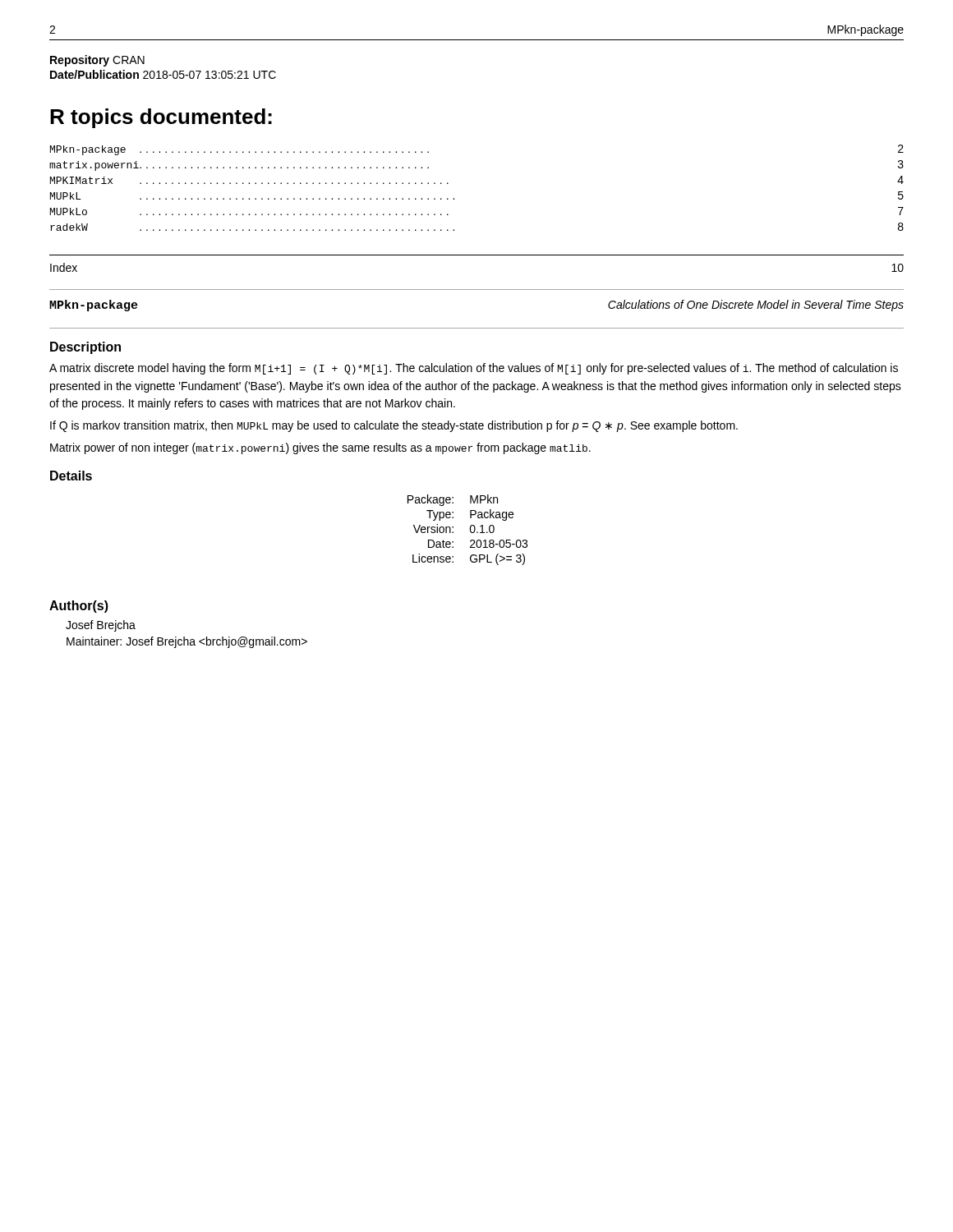Image resolution: width=953 pixels, height=1232 pixels.
Task: Locate the text starting "Josef Brejcha"
Action: (x=101, y=625)
